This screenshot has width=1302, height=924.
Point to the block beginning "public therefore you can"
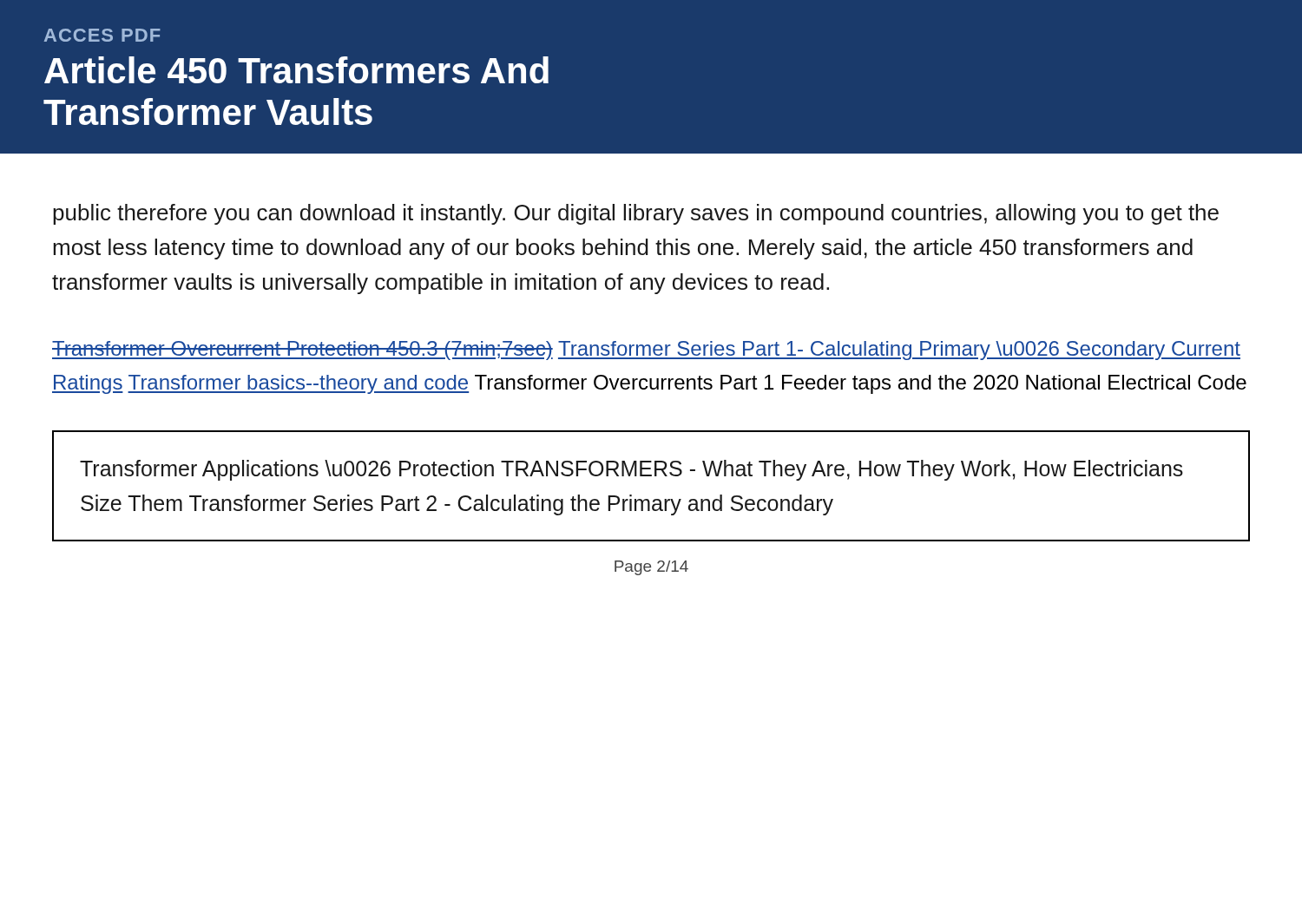click(x=636, y=247)
